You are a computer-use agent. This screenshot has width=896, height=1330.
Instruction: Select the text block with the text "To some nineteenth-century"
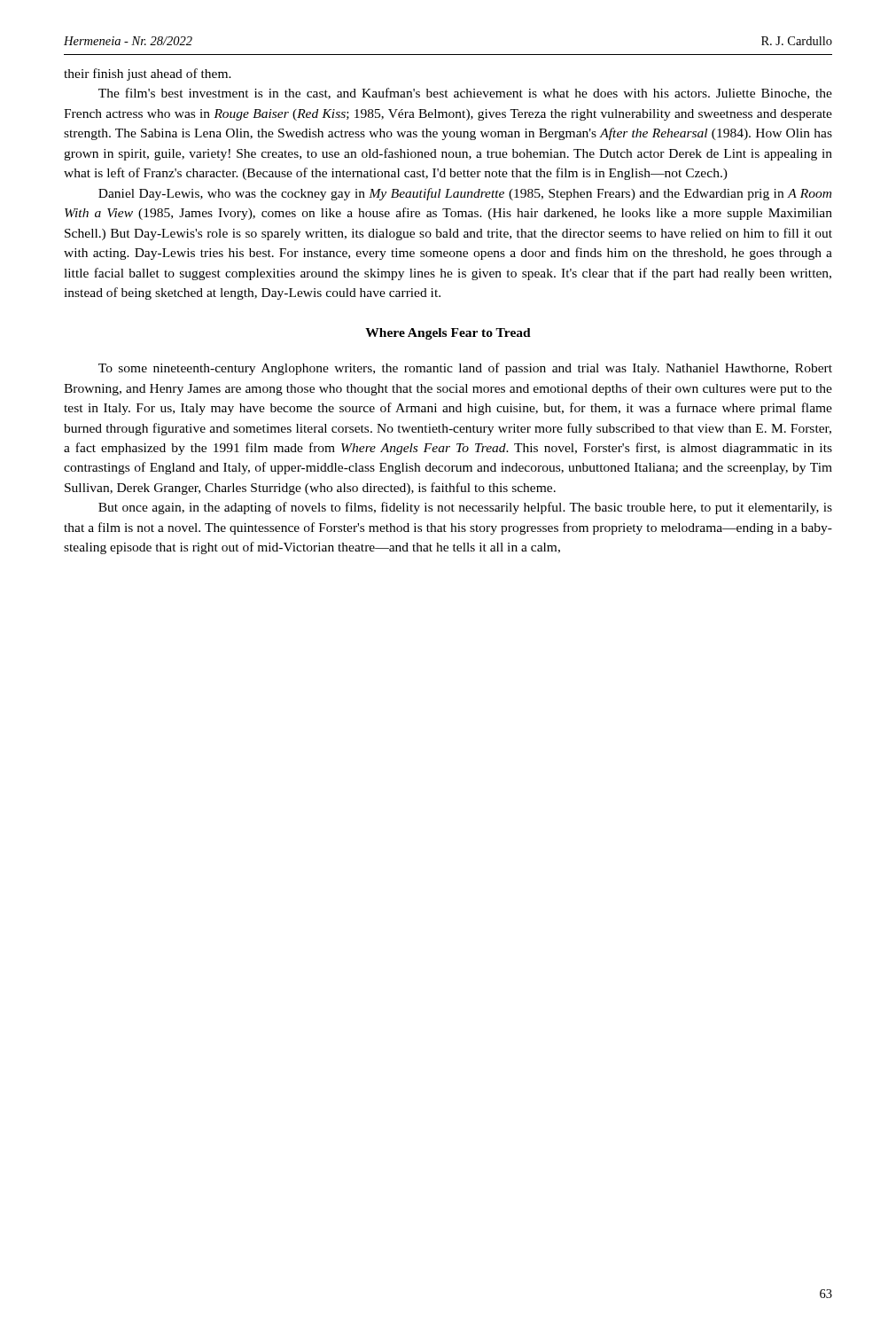pyautogui.click(x=448, y=458)
